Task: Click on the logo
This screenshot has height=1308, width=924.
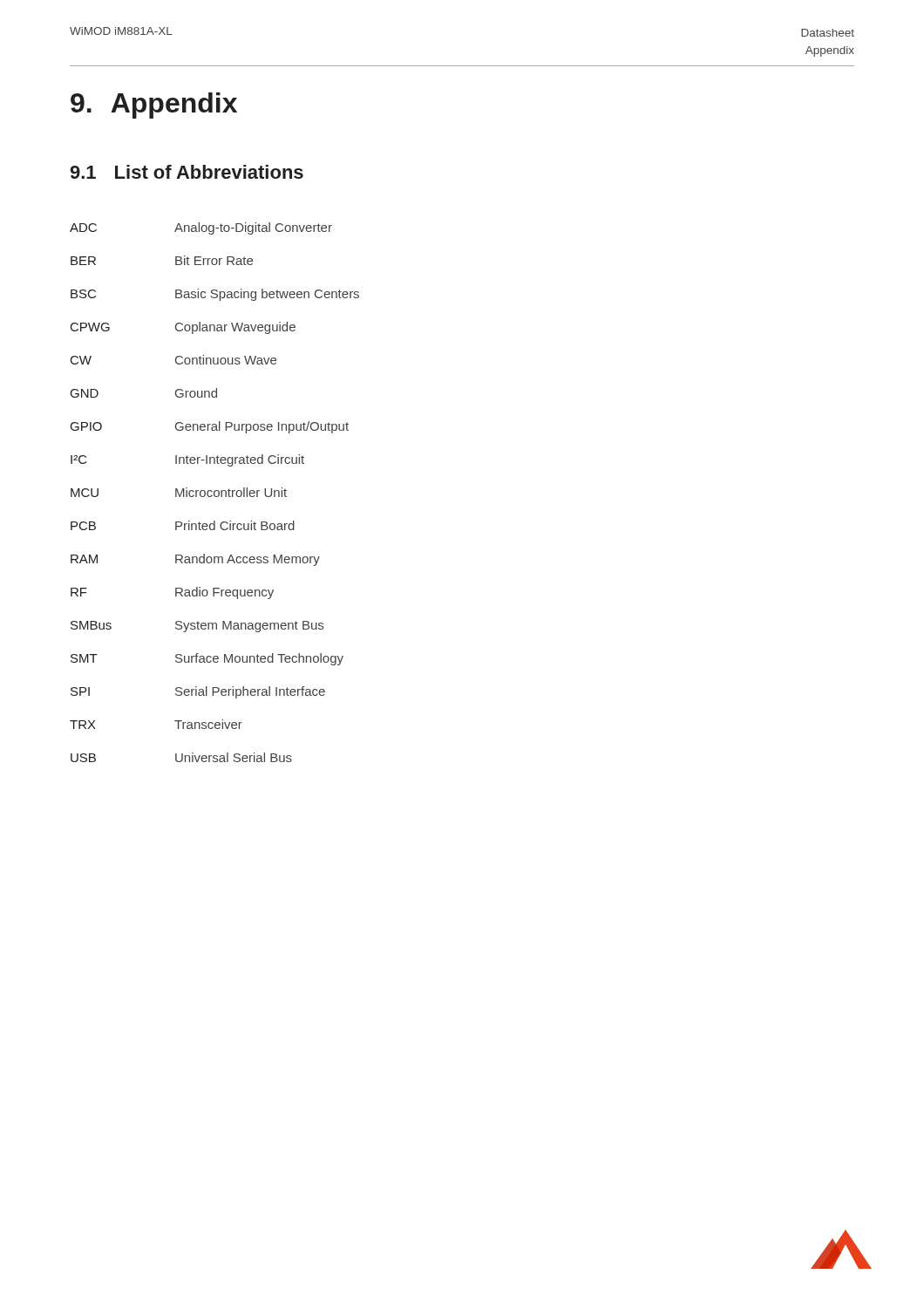Action: coord(841,1249)
